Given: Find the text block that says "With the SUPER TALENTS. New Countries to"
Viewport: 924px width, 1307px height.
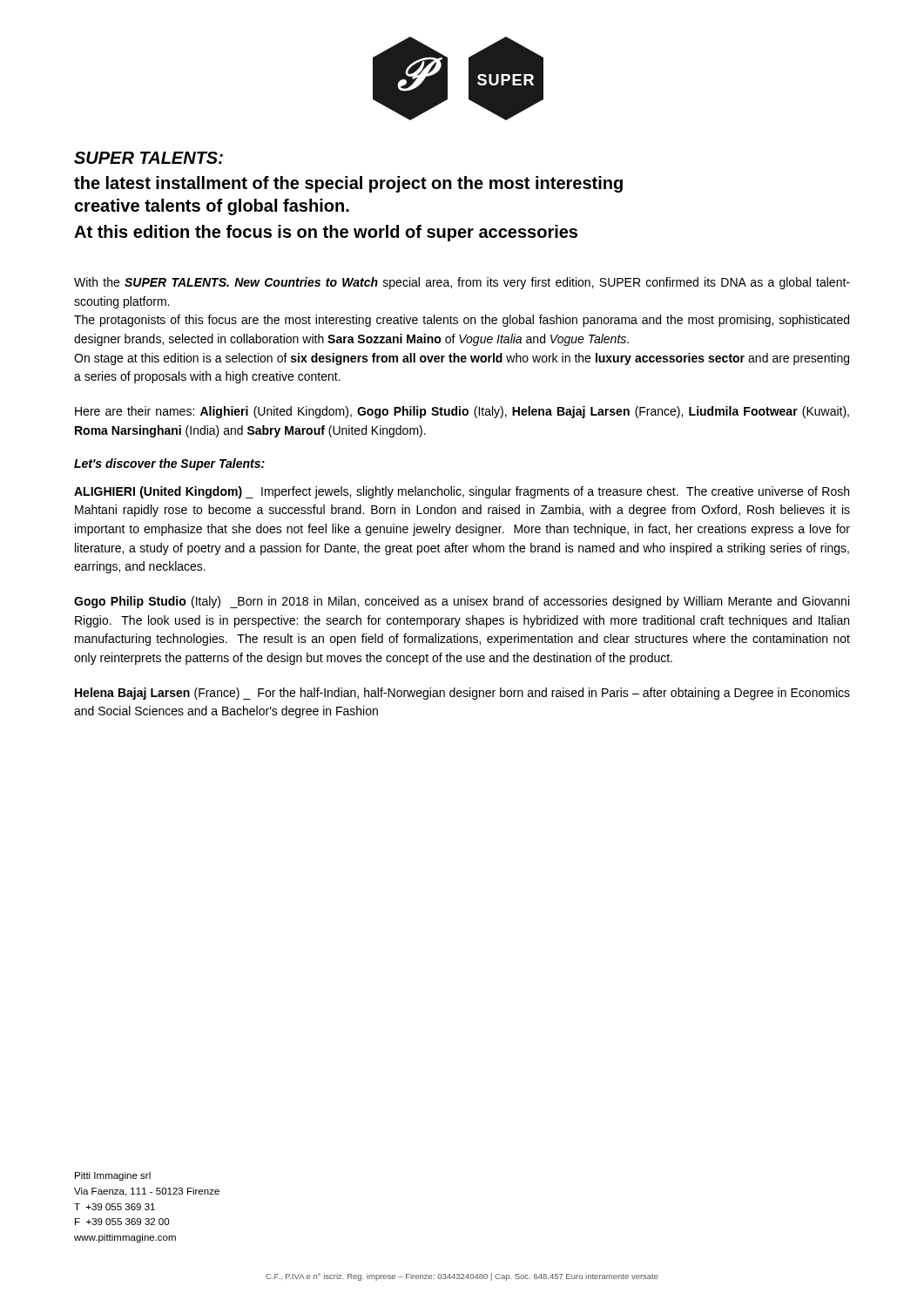Looking at the screenshot, I should click(462, 330).
